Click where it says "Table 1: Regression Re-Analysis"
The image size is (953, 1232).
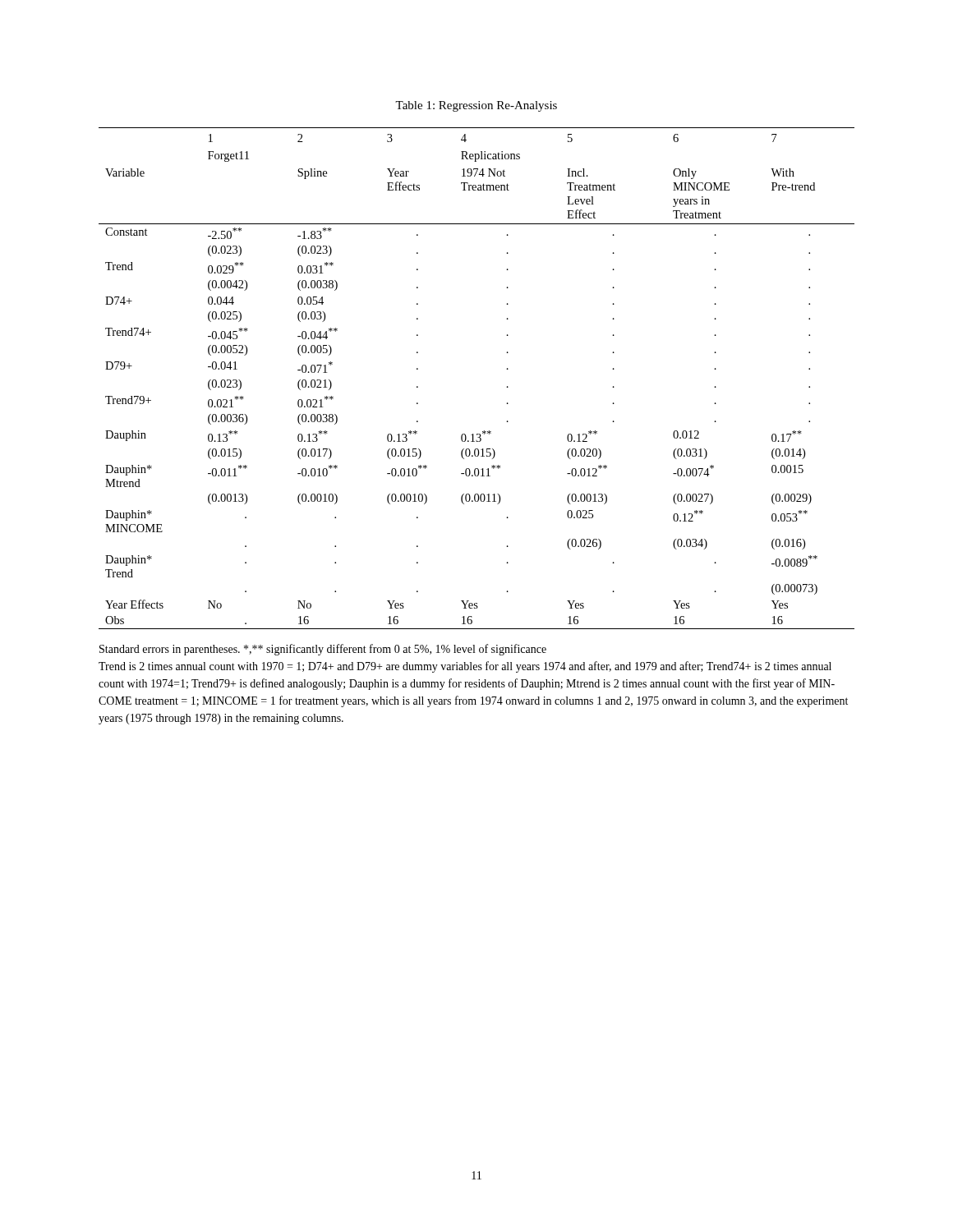(476, 105)
